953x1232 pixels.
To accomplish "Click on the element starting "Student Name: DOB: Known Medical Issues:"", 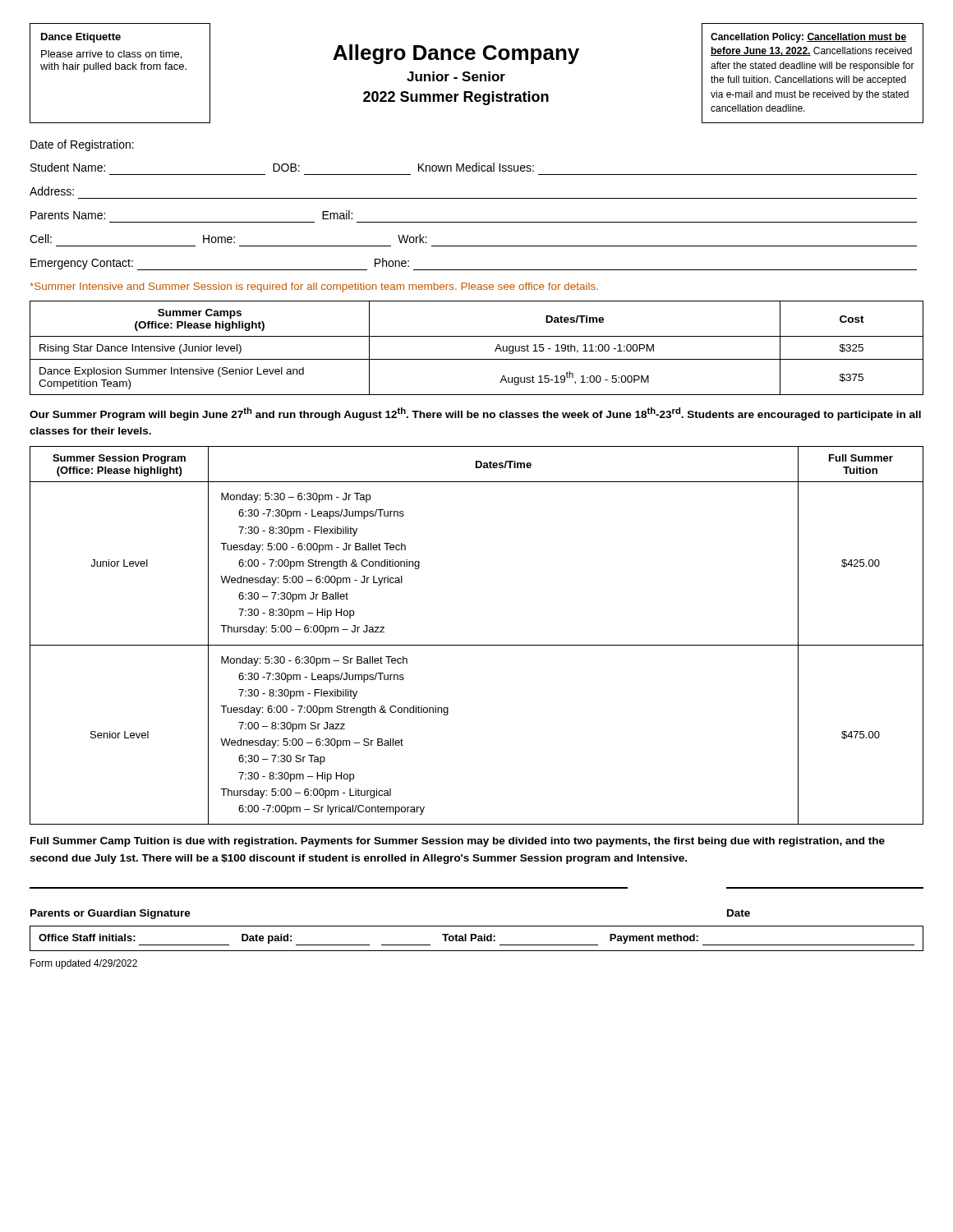I will click(473, 168).
